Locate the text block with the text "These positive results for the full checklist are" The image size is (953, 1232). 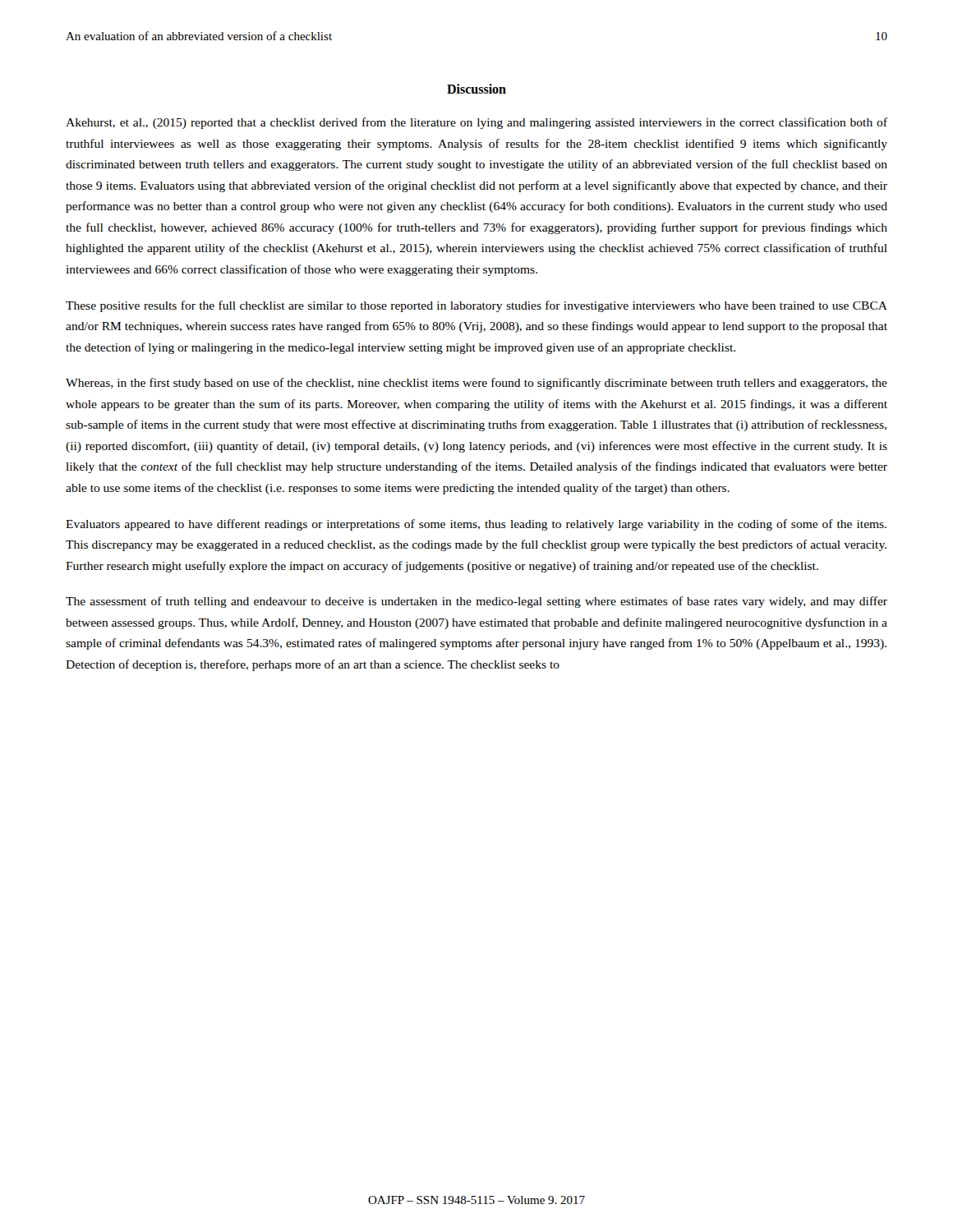tap(476, 326)
